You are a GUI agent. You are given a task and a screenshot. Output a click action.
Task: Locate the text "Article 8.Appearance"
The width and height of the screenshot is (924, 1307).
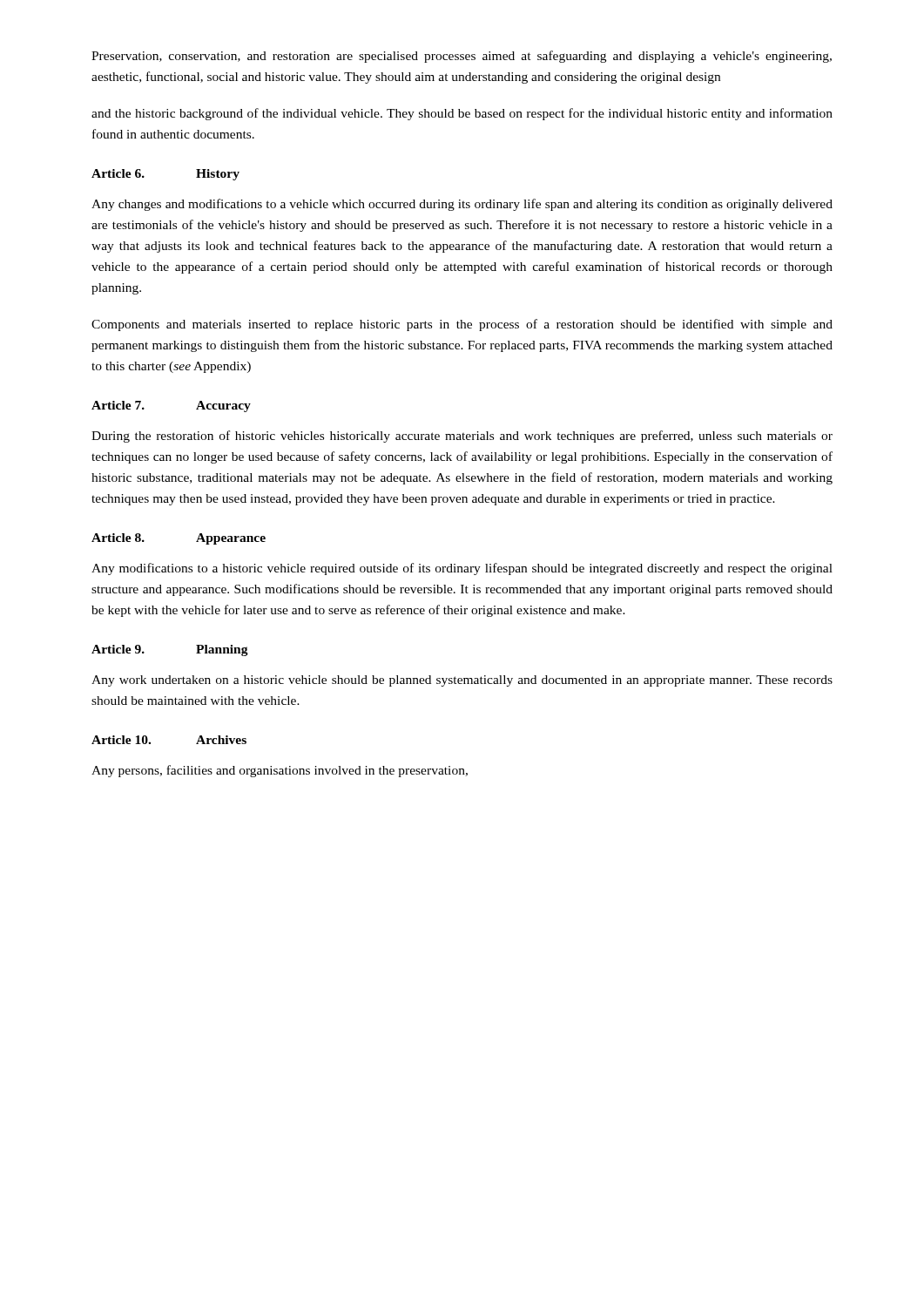coord(118,539)
